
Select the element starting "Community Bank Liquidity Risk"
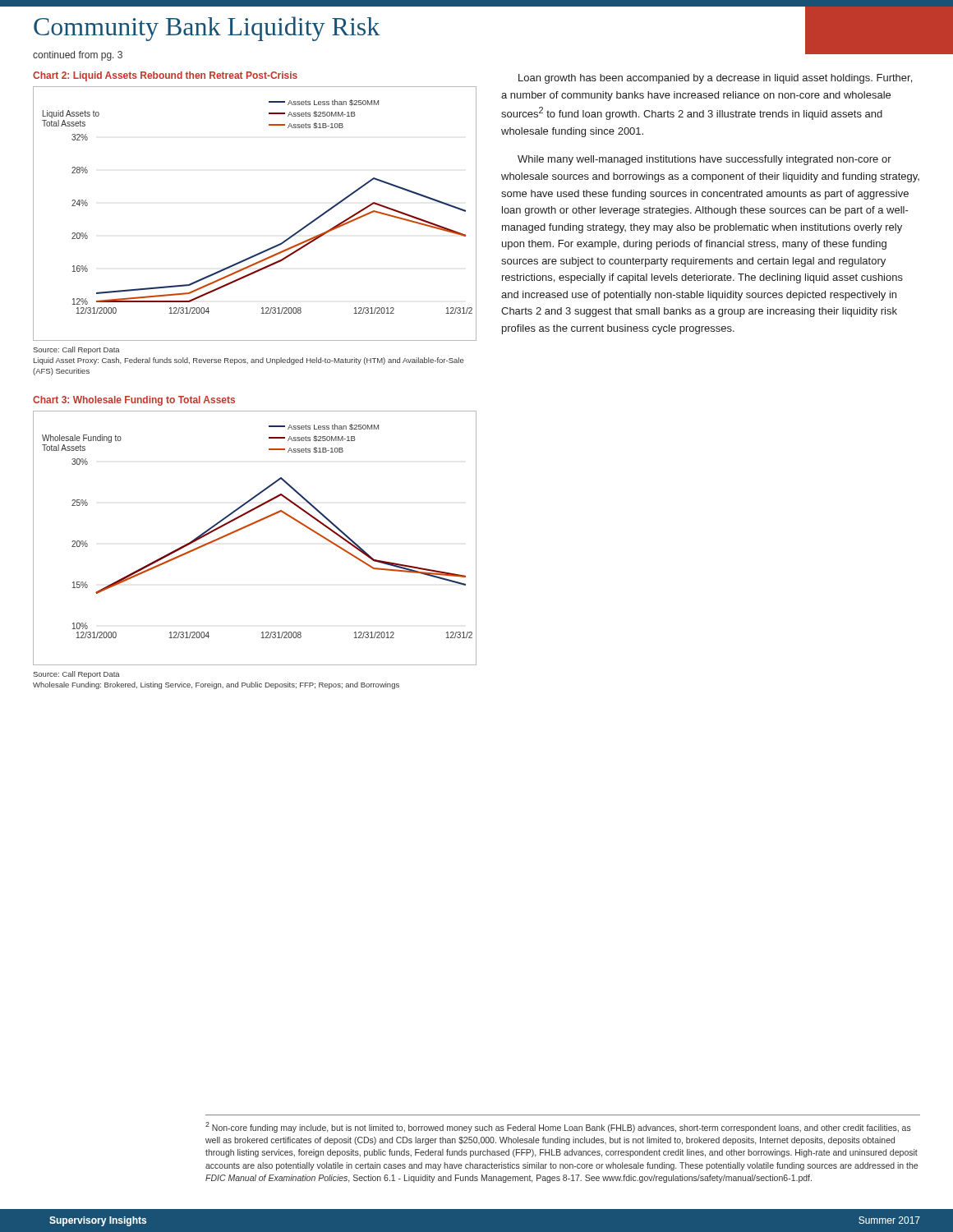[x=206, y=26]
